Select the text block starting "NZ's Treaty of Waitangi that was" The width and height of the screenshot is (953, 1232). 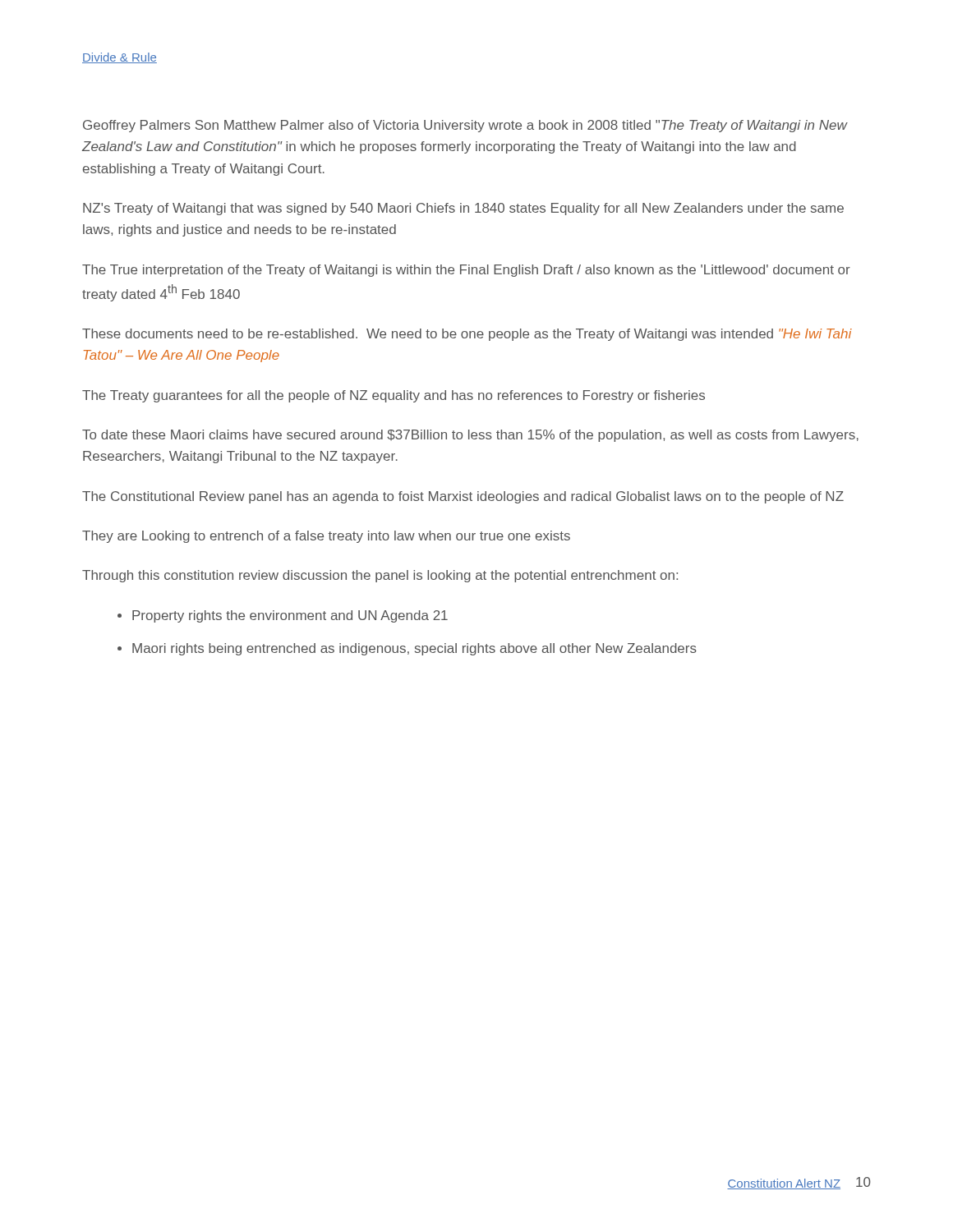tap(463, 219)
